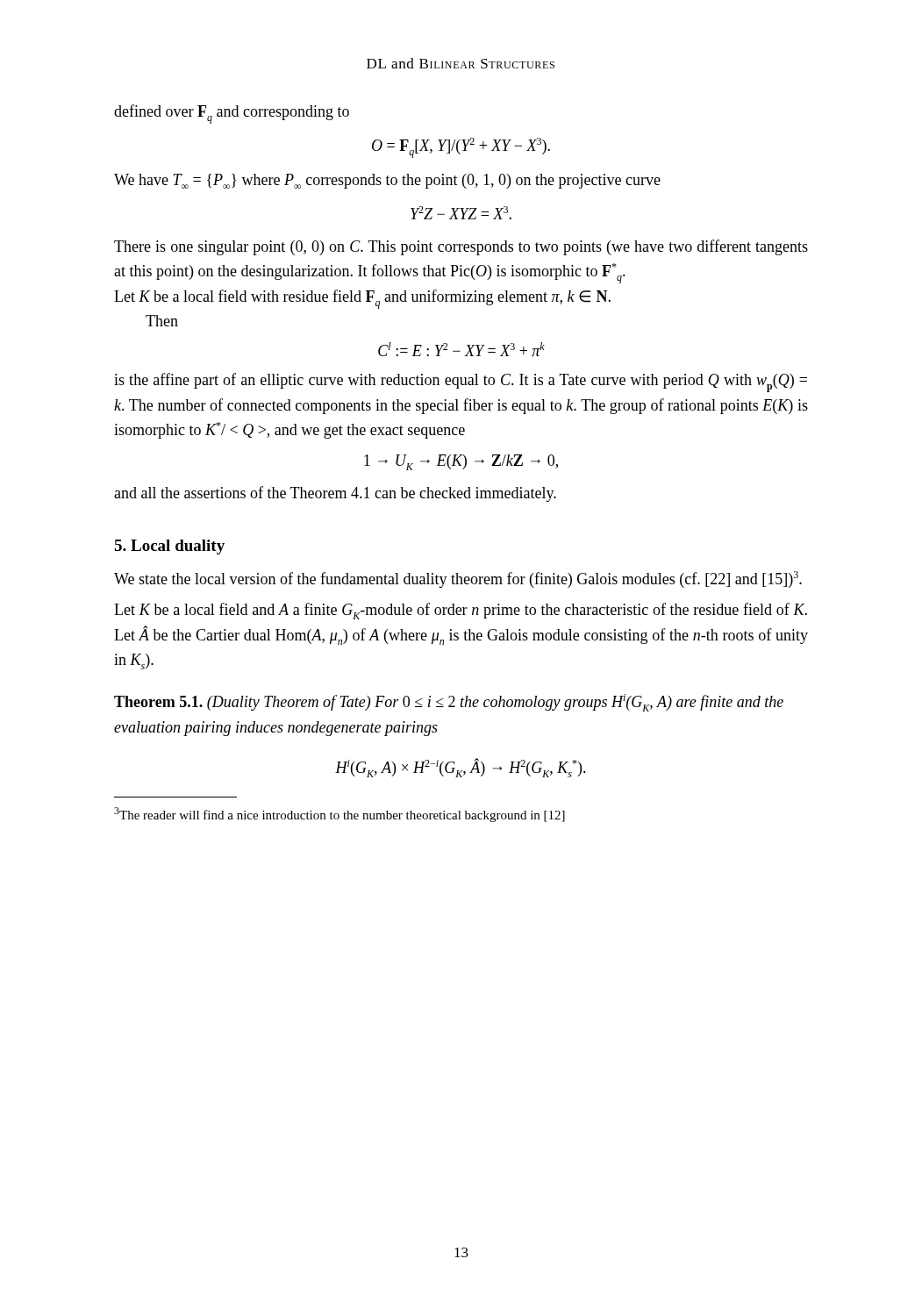
Task: Click the passage that begins "Theorem 5.1. (Duality Theorem of Tate) For 0"
Action: pos(461,714)
